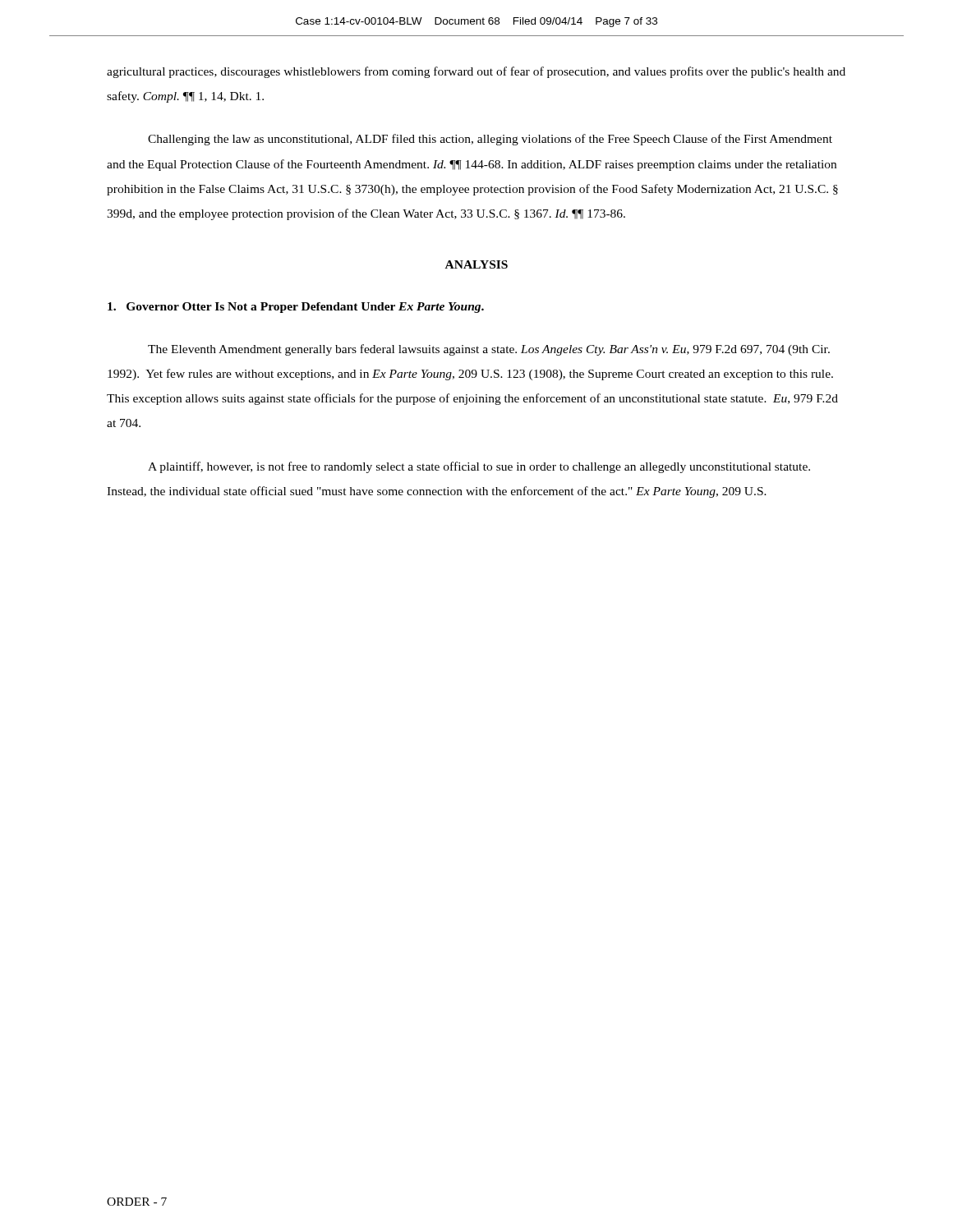This screenshot has height=1232, width=953.
Task: Locate the text block that reads "Challenging the law"
Action: click(476, 176)
